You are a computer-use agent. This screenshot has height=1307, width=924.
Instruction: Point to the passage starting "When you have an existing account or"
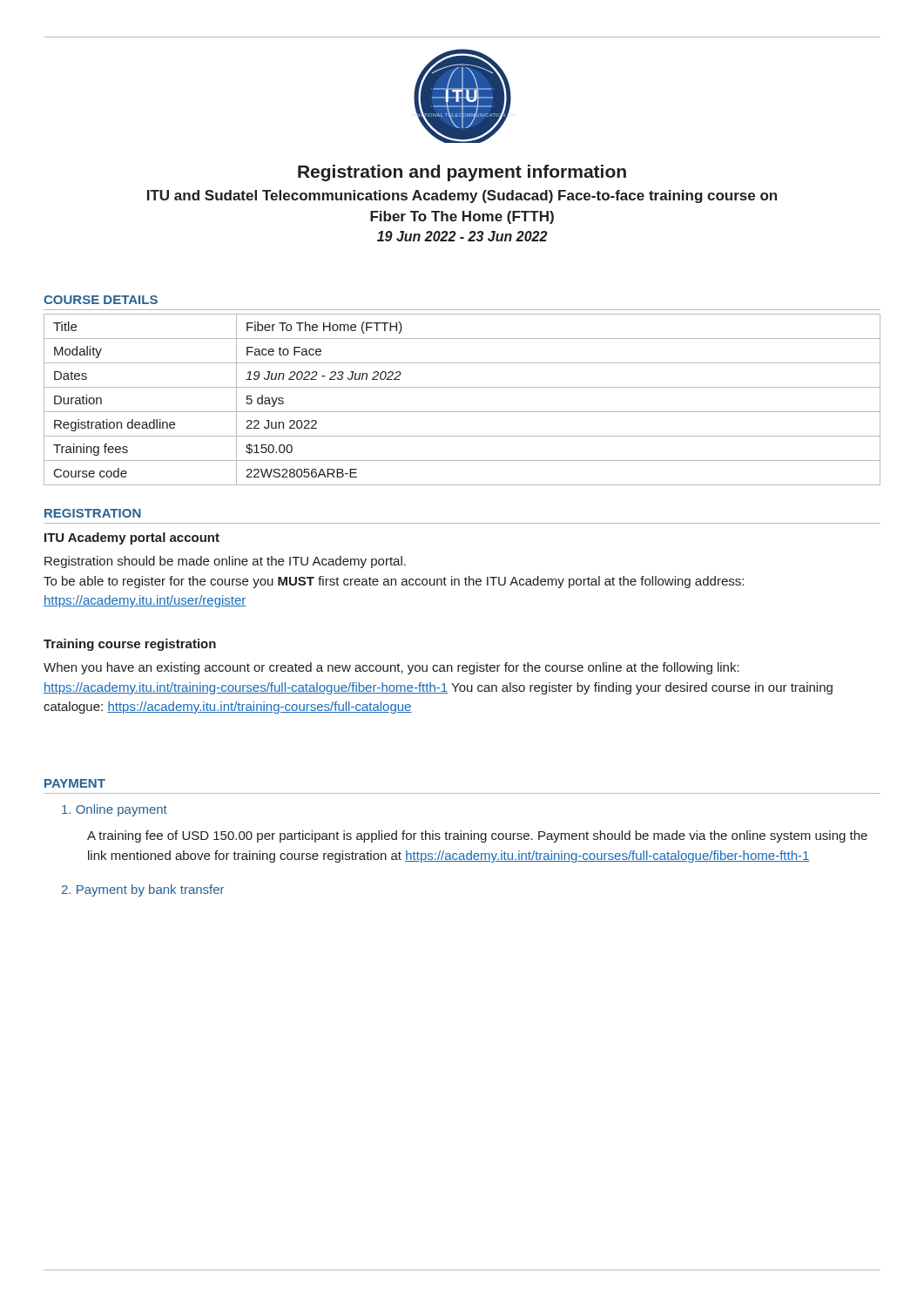(x=438, y=687)
